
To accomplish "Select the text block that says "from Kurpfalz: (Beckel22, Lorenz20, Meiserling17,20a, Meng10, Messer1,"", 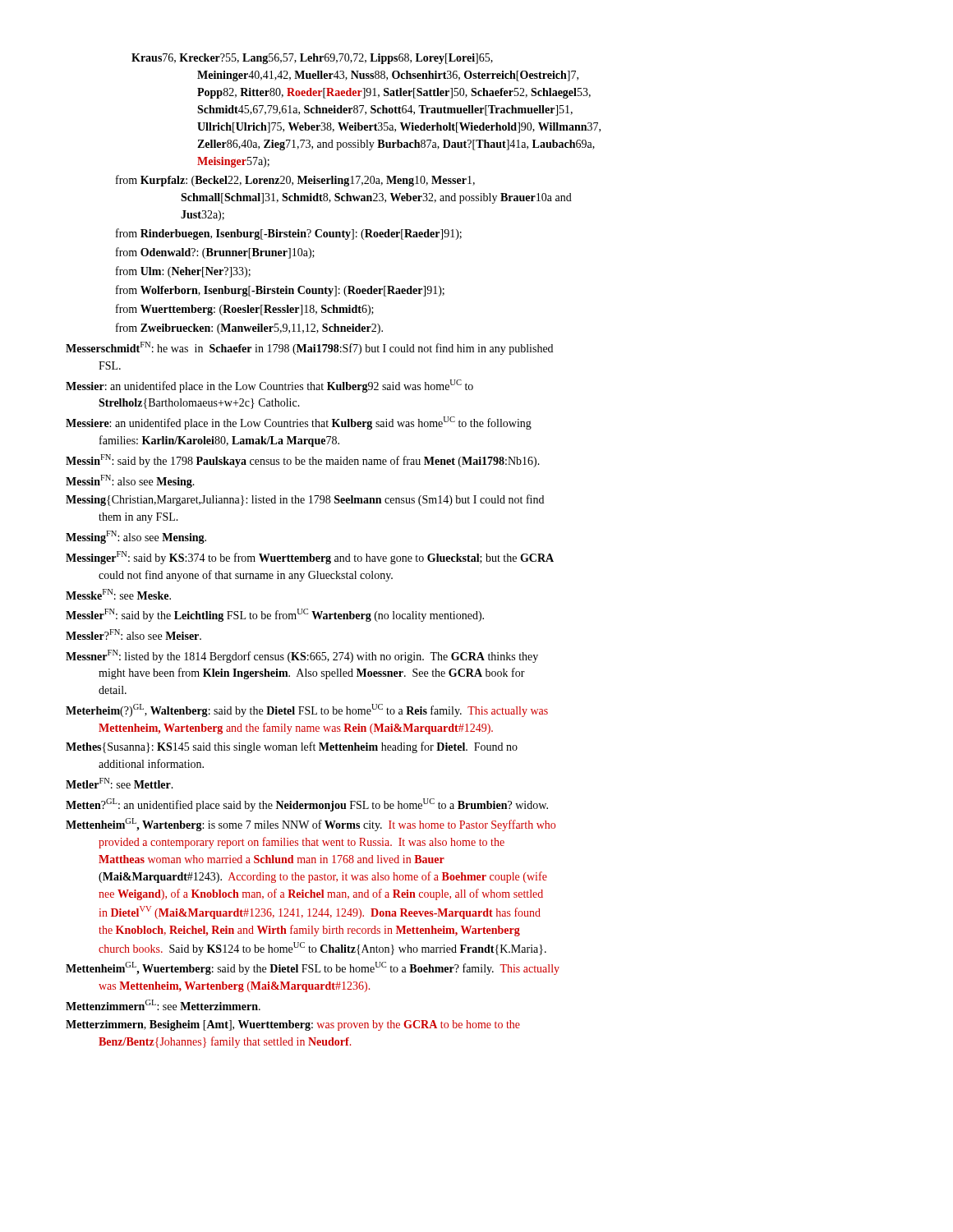I will tap(501, 197).
